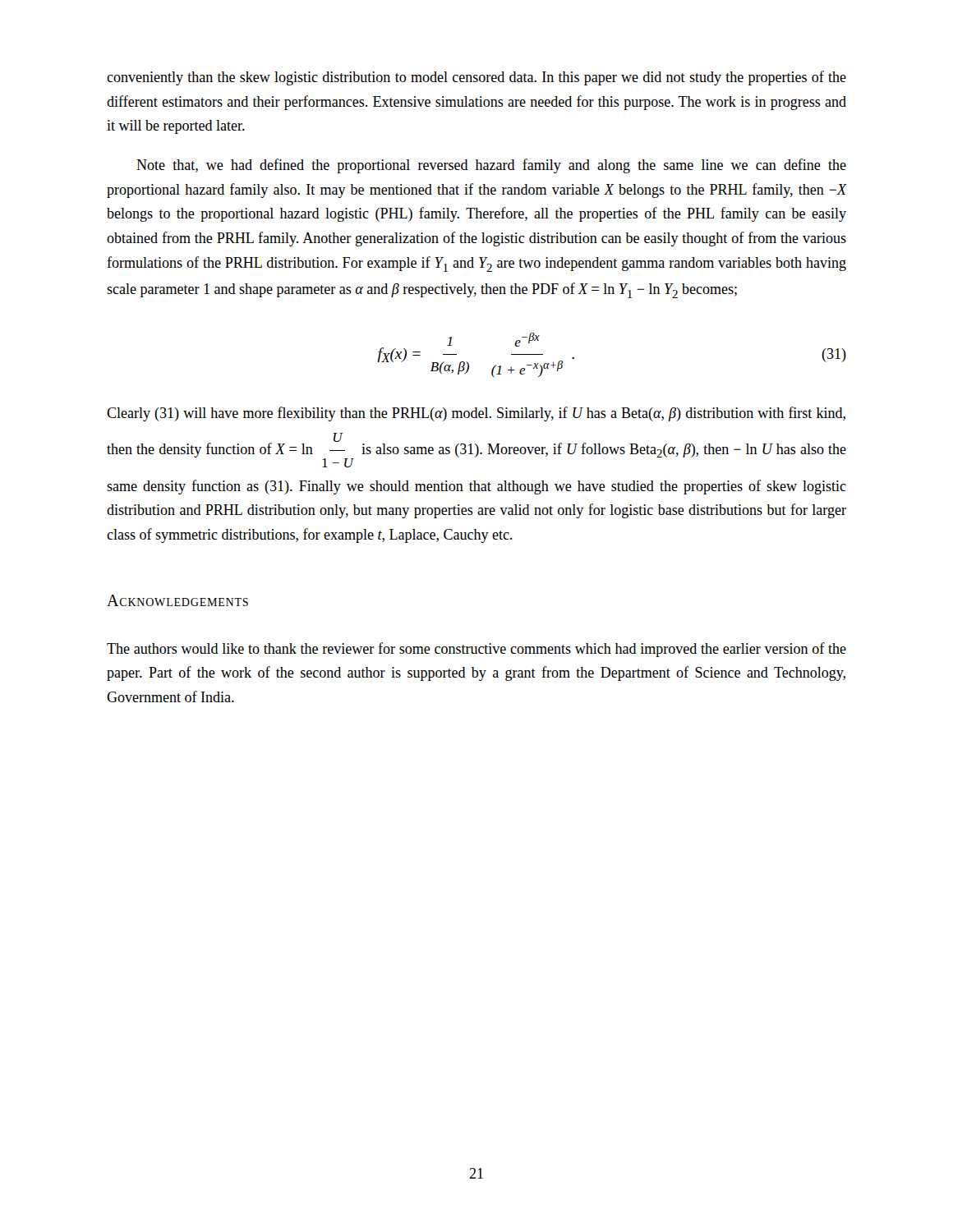The image size is (953, 1232).
Task: Locate the text block with the text "Note that, we had defined the proportional reversed"
Action: tap(476, 229)
